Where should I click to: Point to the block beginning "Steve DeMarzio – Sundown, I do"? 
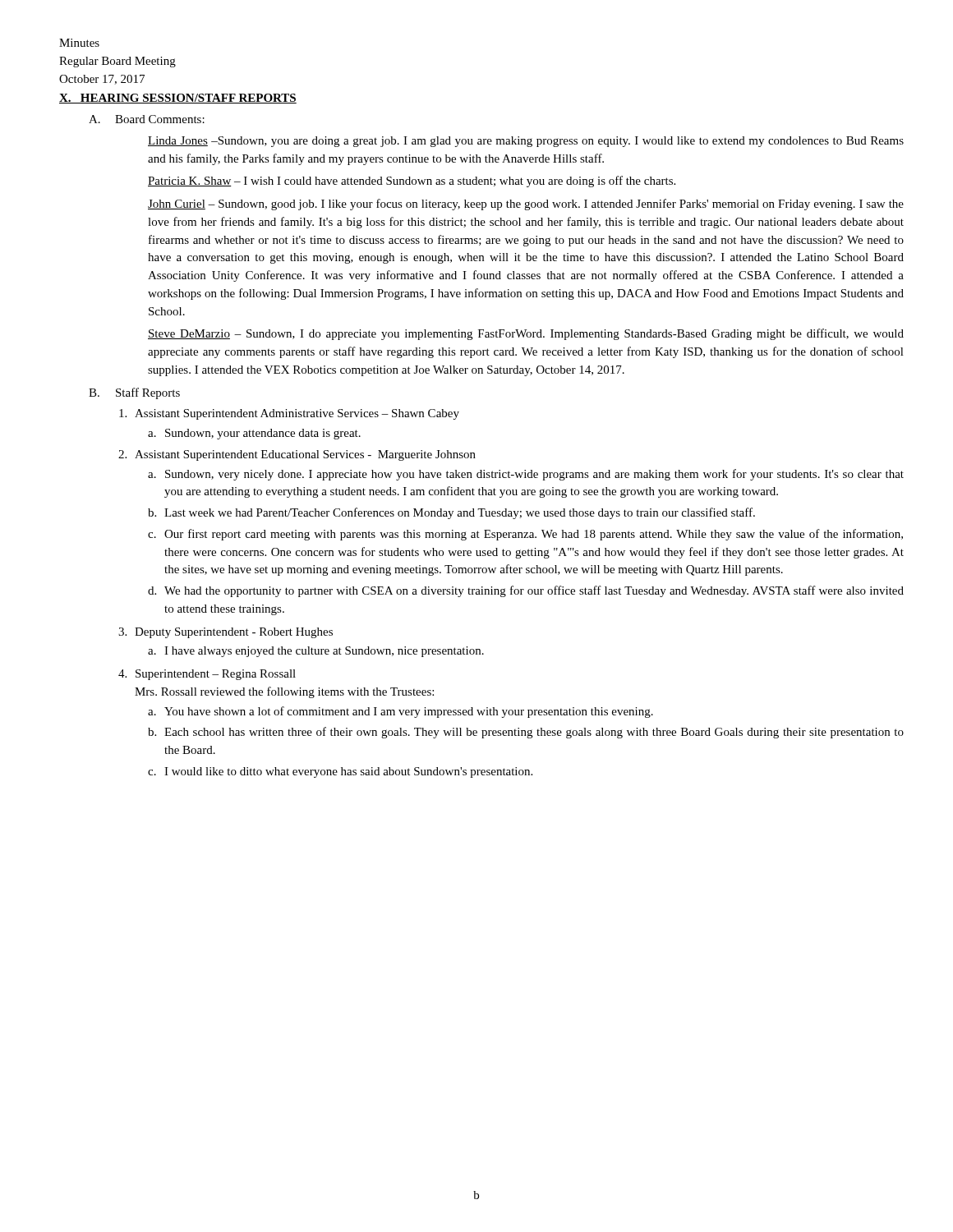coord(526,352)
